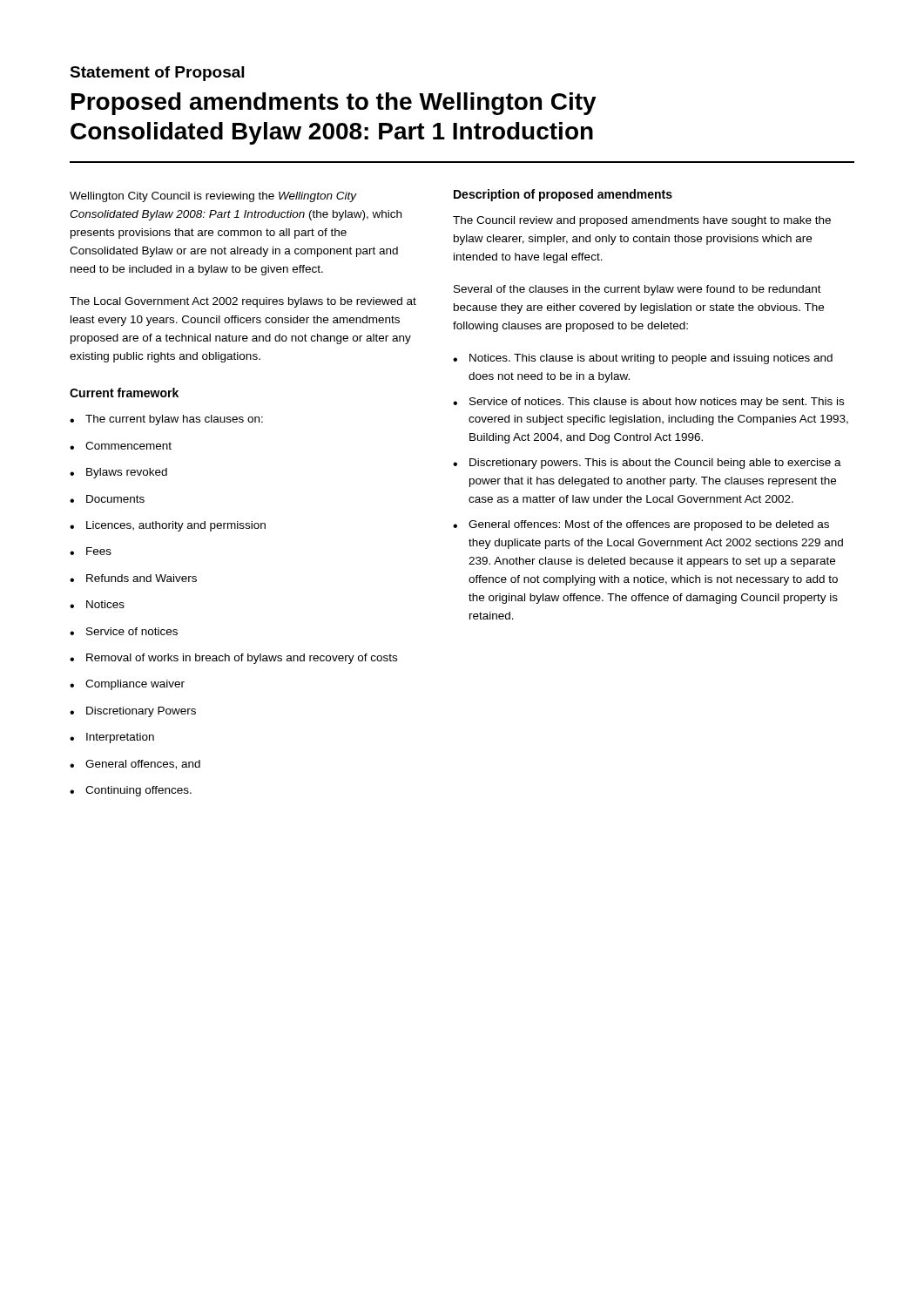Locate the list item that says "• Discretionary Powers"
The height and width of the screenshot is (1307, 924).
pos(133,712)
